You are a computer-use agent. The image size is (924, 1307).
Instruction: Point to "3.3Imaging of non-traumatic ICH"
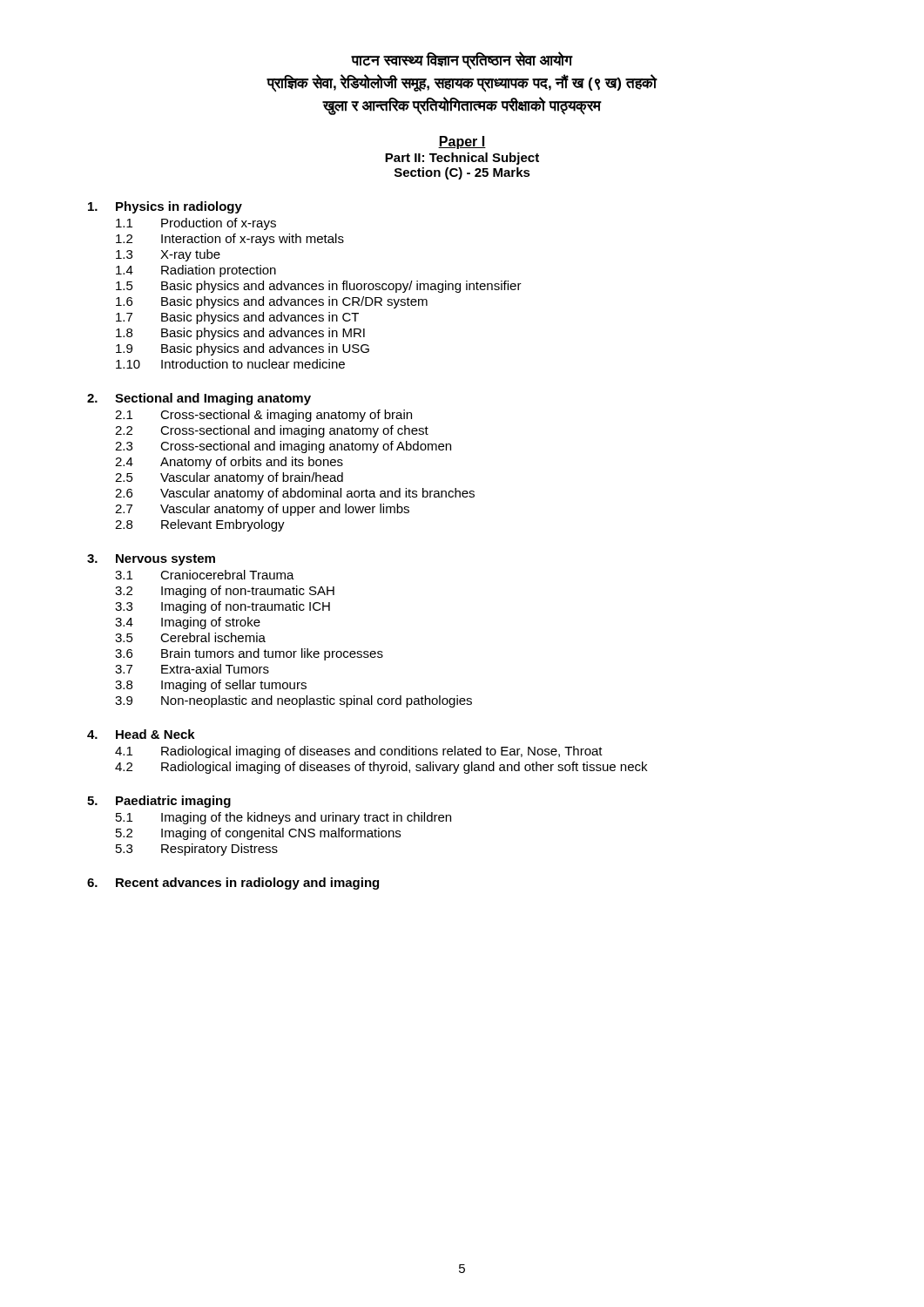[x=209, y=606]
